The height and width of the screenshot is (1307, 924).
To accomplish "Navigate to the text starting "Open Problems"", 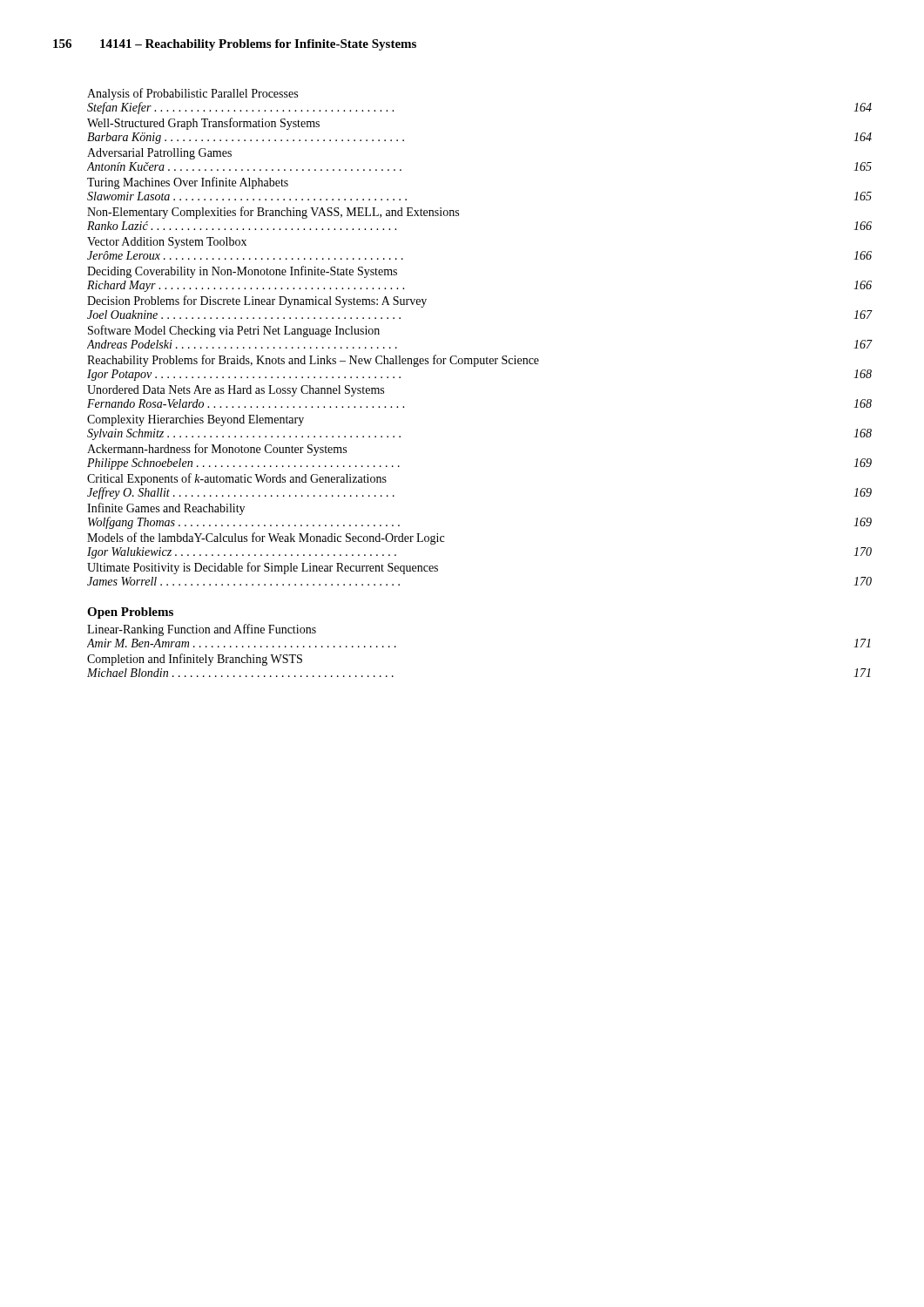I will [130, 612].
